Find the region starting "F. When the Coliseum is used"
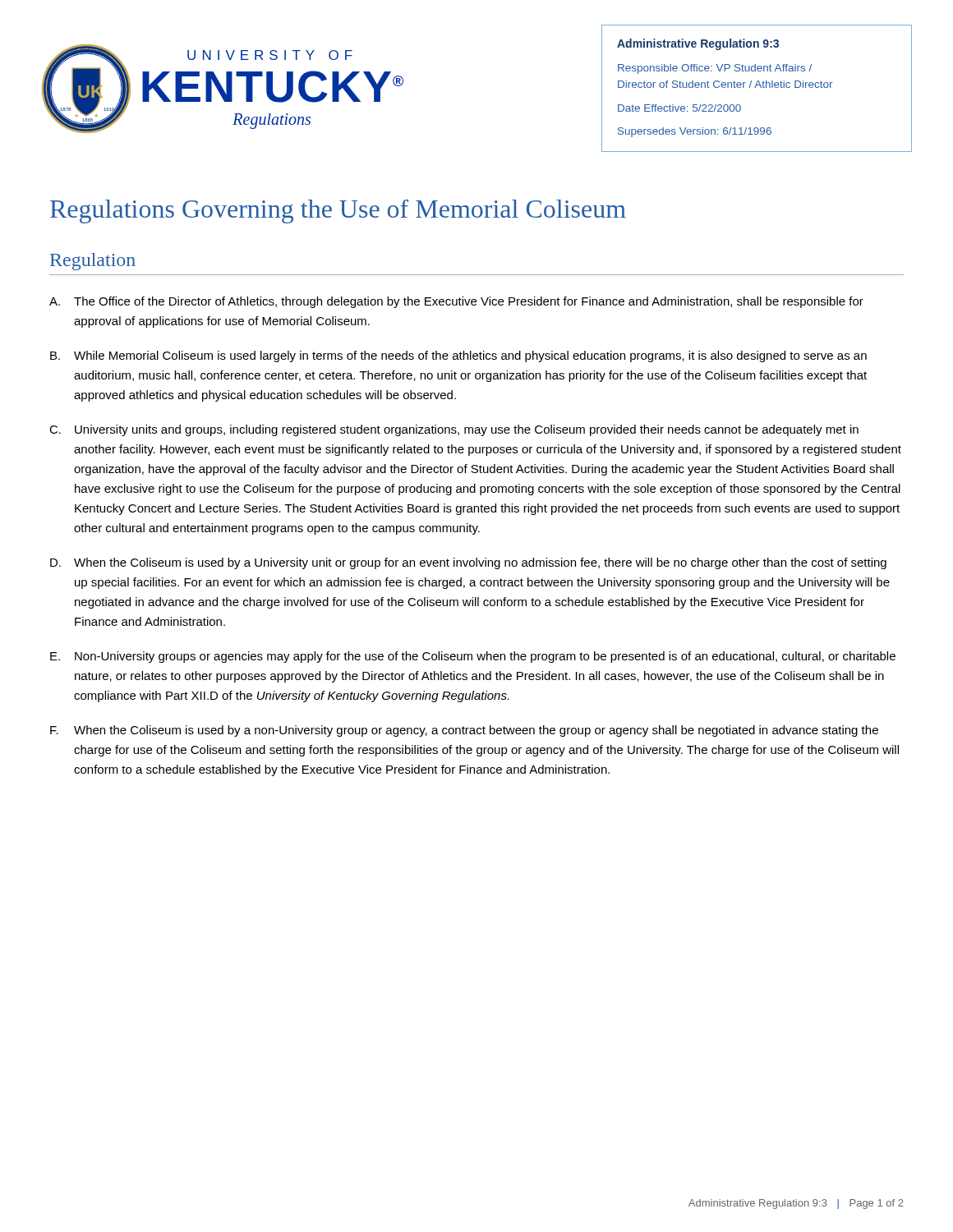This screenshot has height=1232, width=953. tap(476, 750)
